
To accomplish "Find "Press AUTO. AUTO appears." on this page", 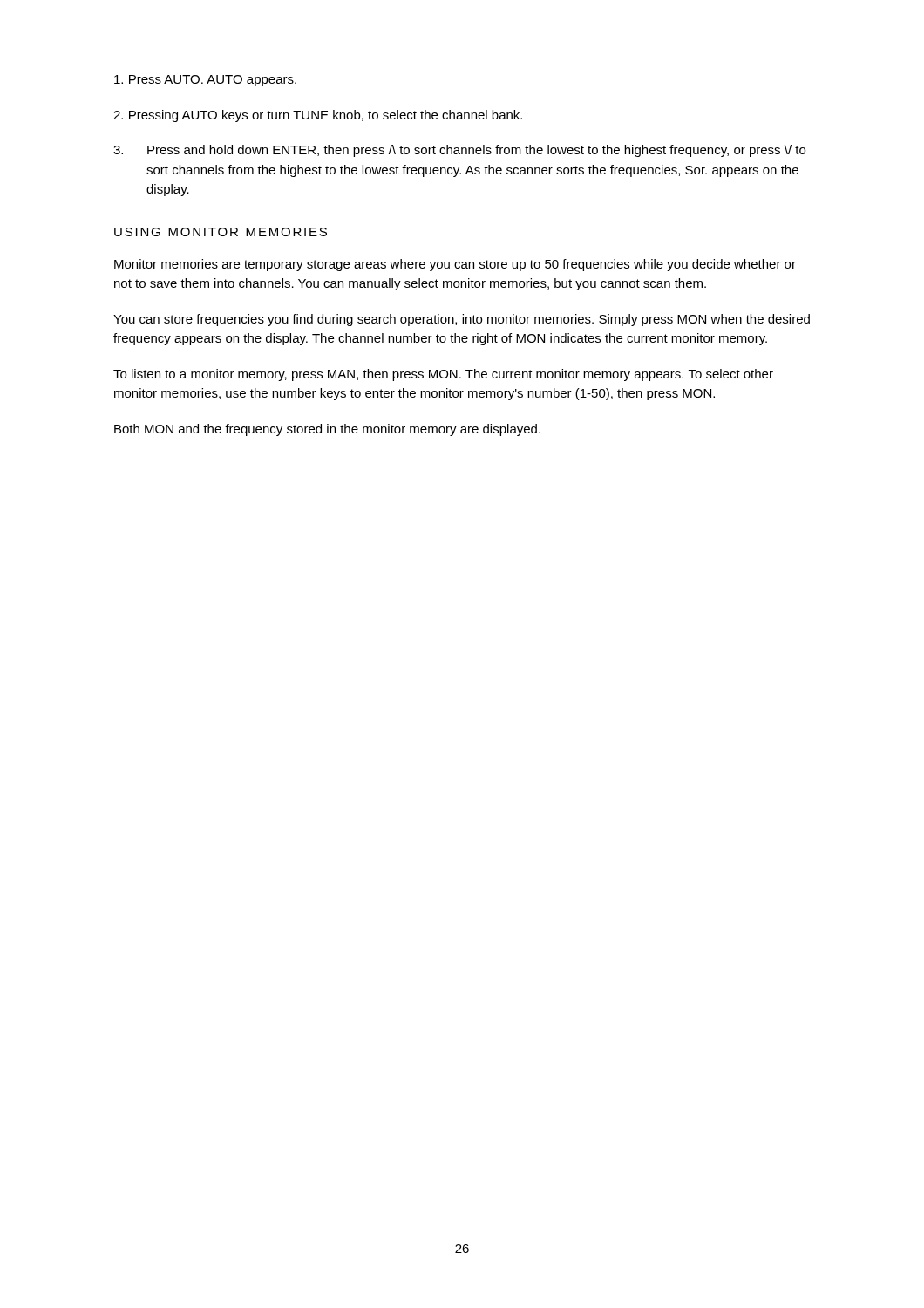I will tap(205, 79).
